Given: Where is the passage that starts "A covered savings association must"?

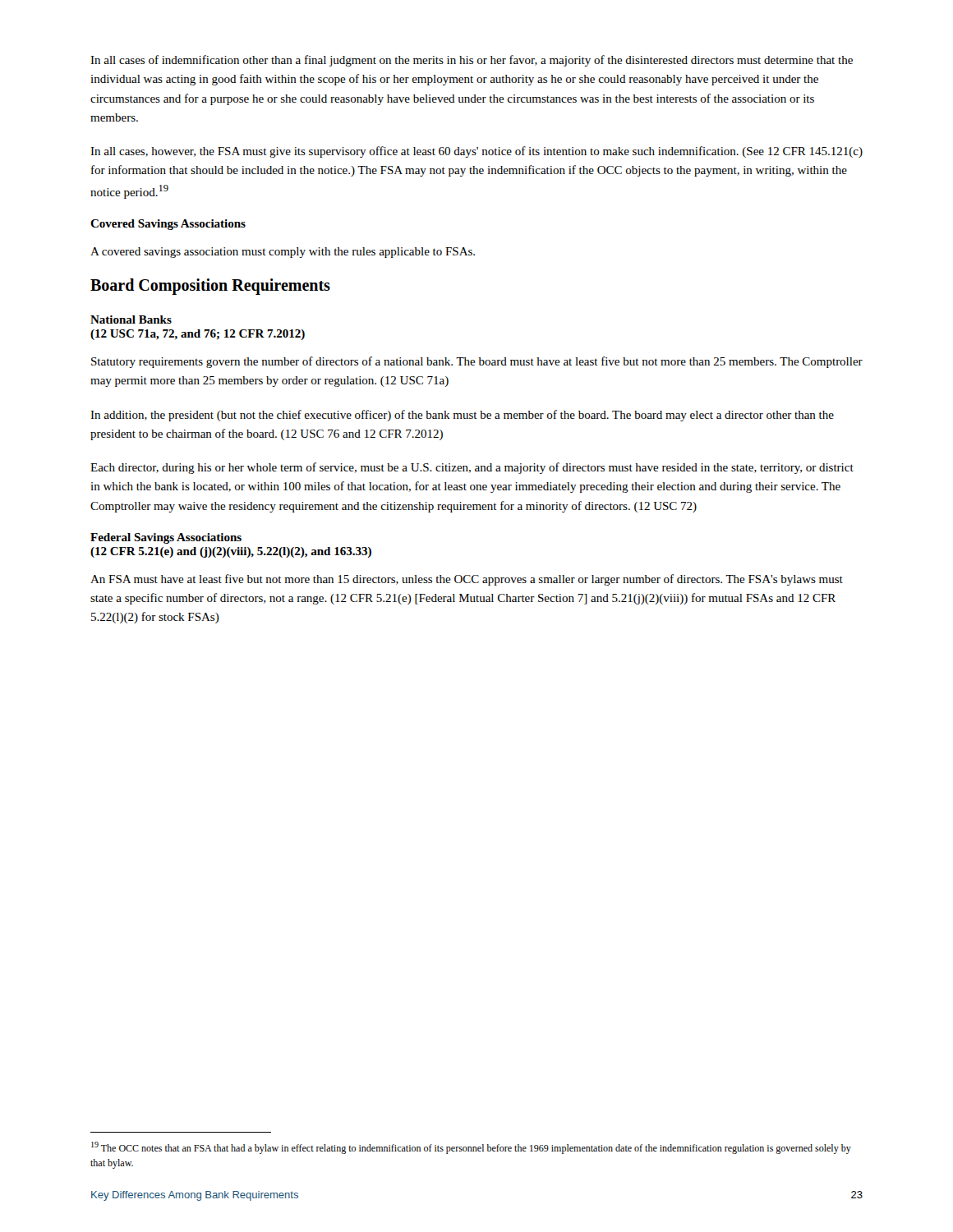Looking at the screenshot, I should point(283,251).
